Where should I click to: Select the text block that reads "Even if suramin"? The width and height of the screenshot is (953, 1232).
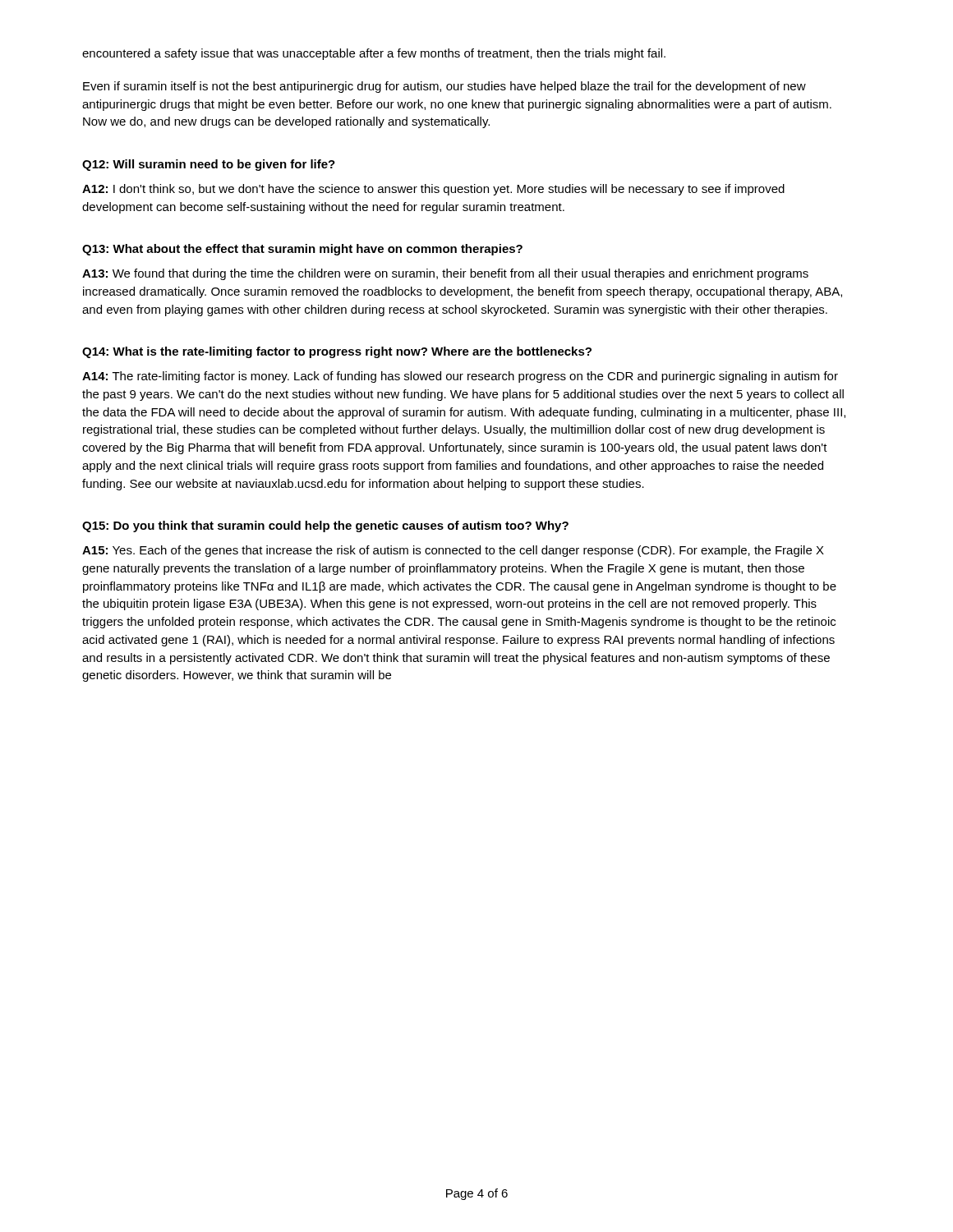point(457,103)
